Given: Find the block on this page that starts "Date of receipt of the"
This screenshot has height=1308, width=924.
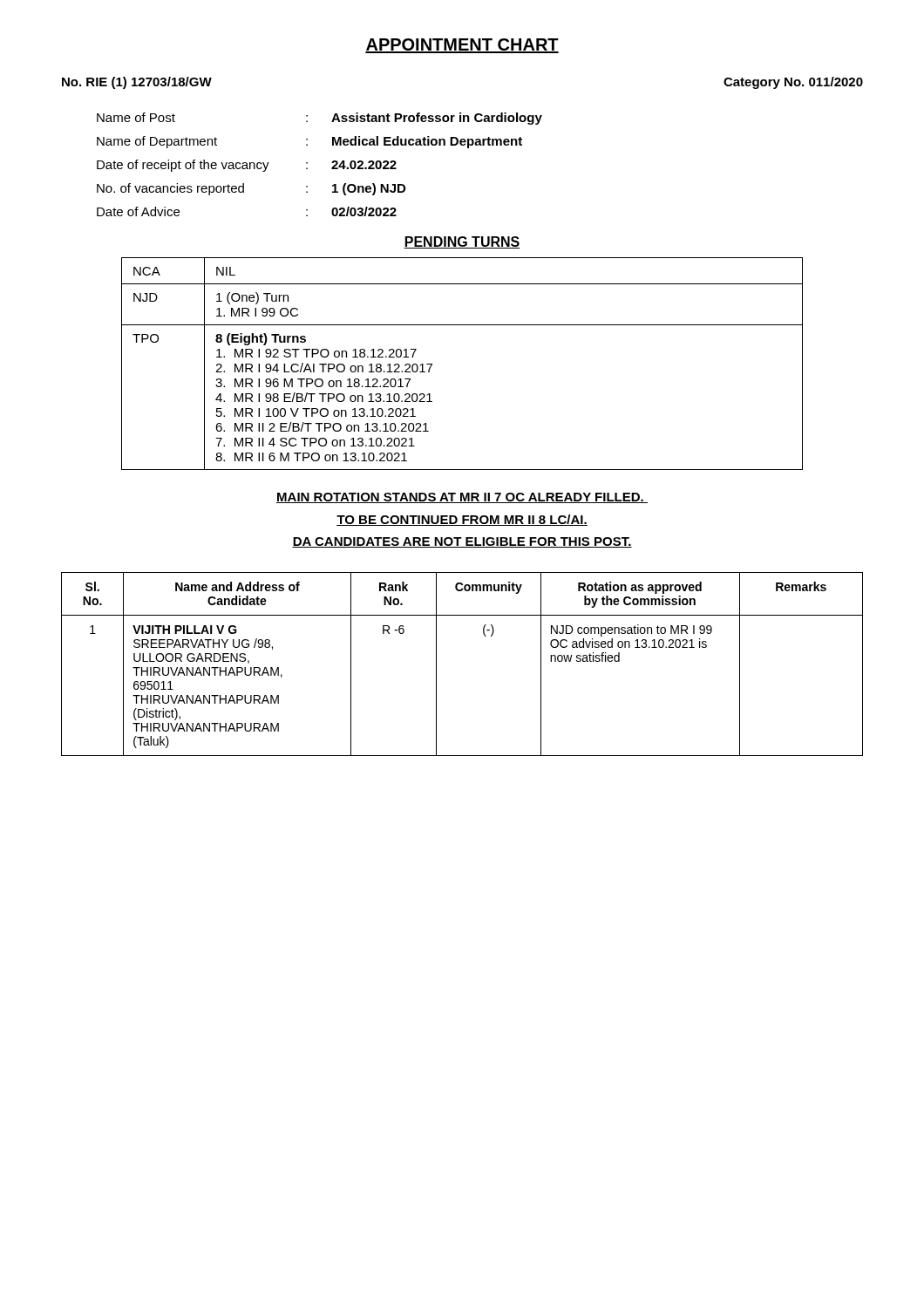Looking at the screenshot, I should pos(246,164).
